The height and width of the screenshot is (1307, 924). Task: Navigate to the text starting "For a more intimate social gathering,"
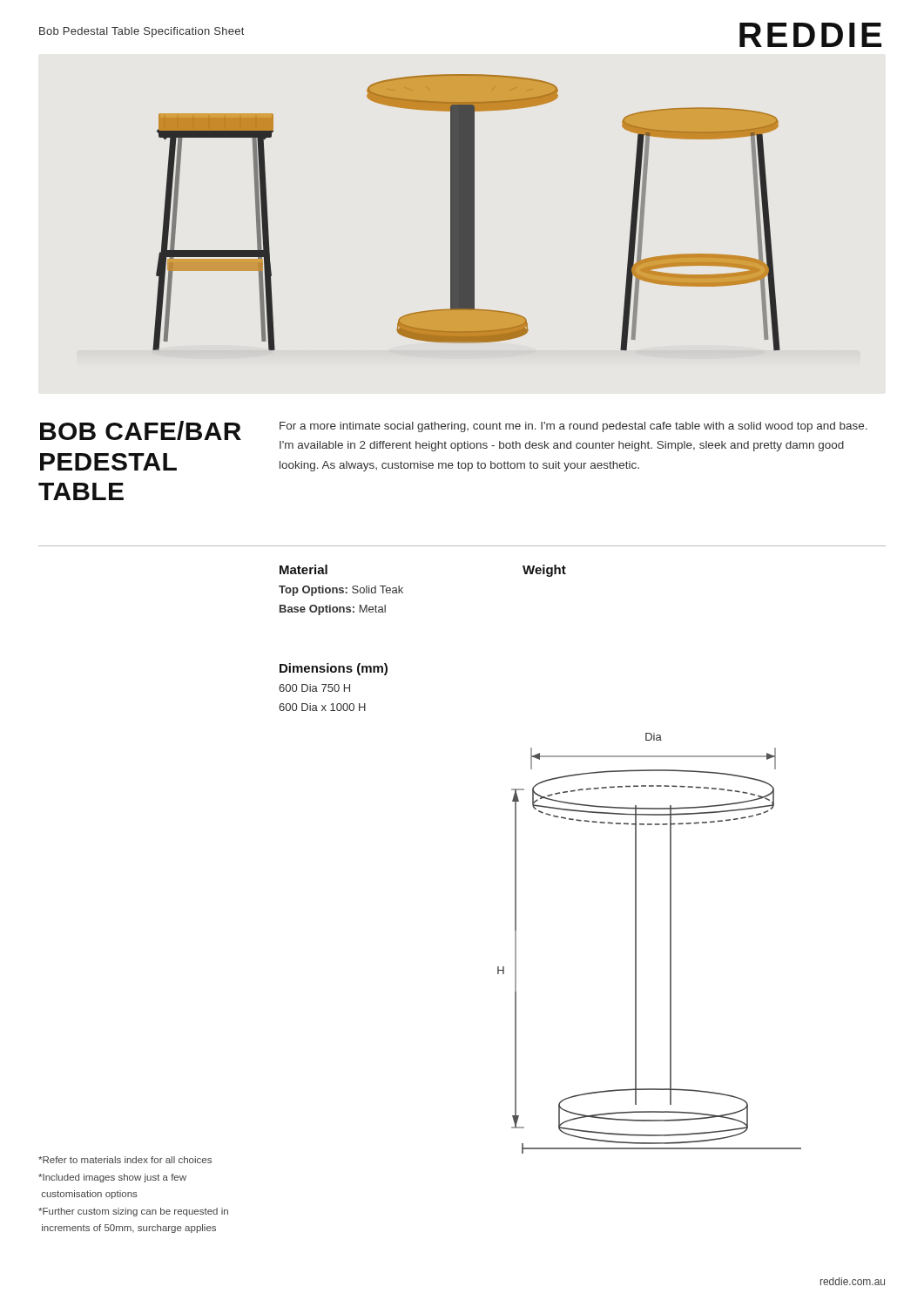click(x=573, y=445)
